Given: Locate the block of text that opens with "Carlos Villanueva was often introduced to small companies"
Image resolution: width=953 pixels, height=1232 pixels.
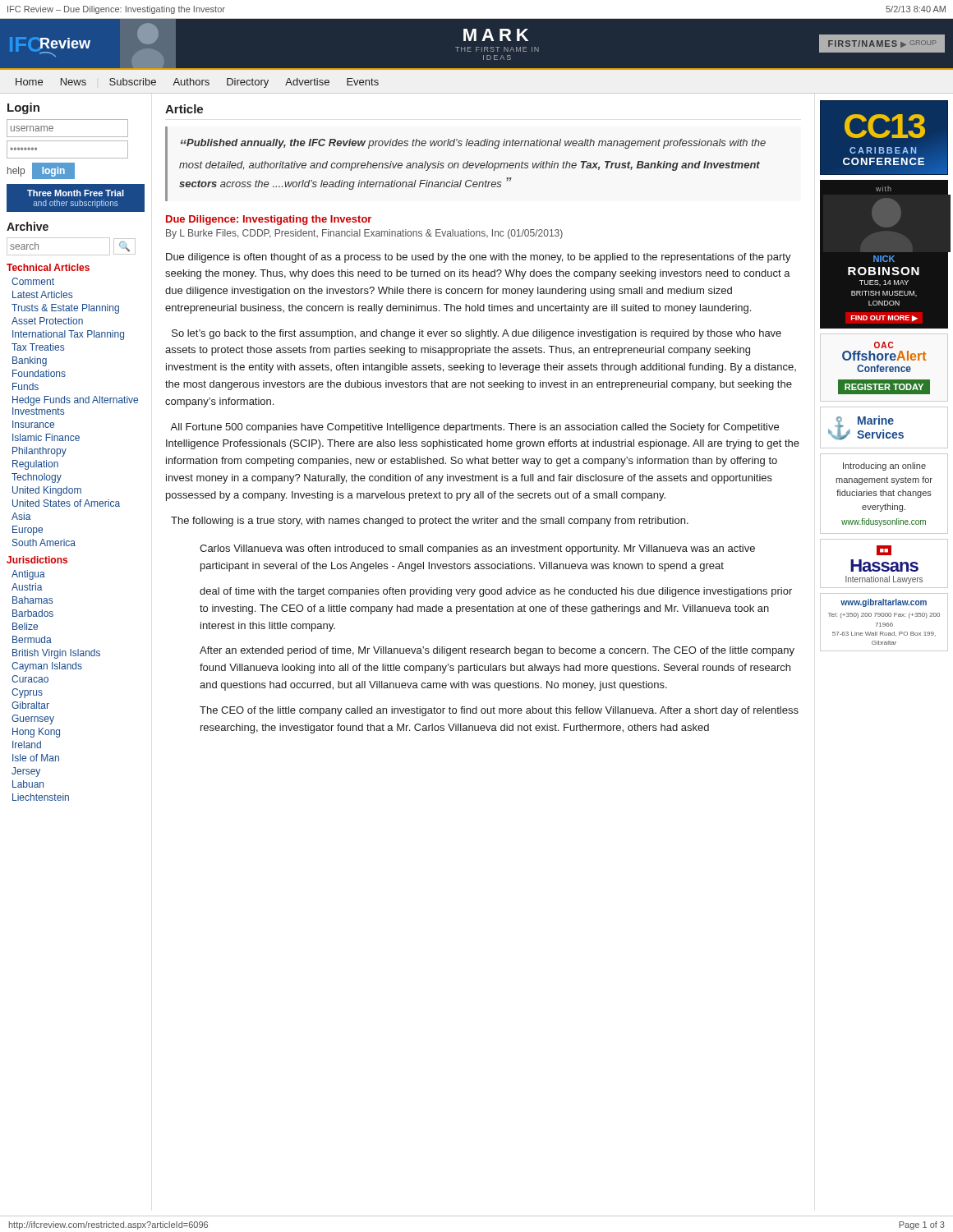Looking at the screenshot, I should click(x=478, y=557).
